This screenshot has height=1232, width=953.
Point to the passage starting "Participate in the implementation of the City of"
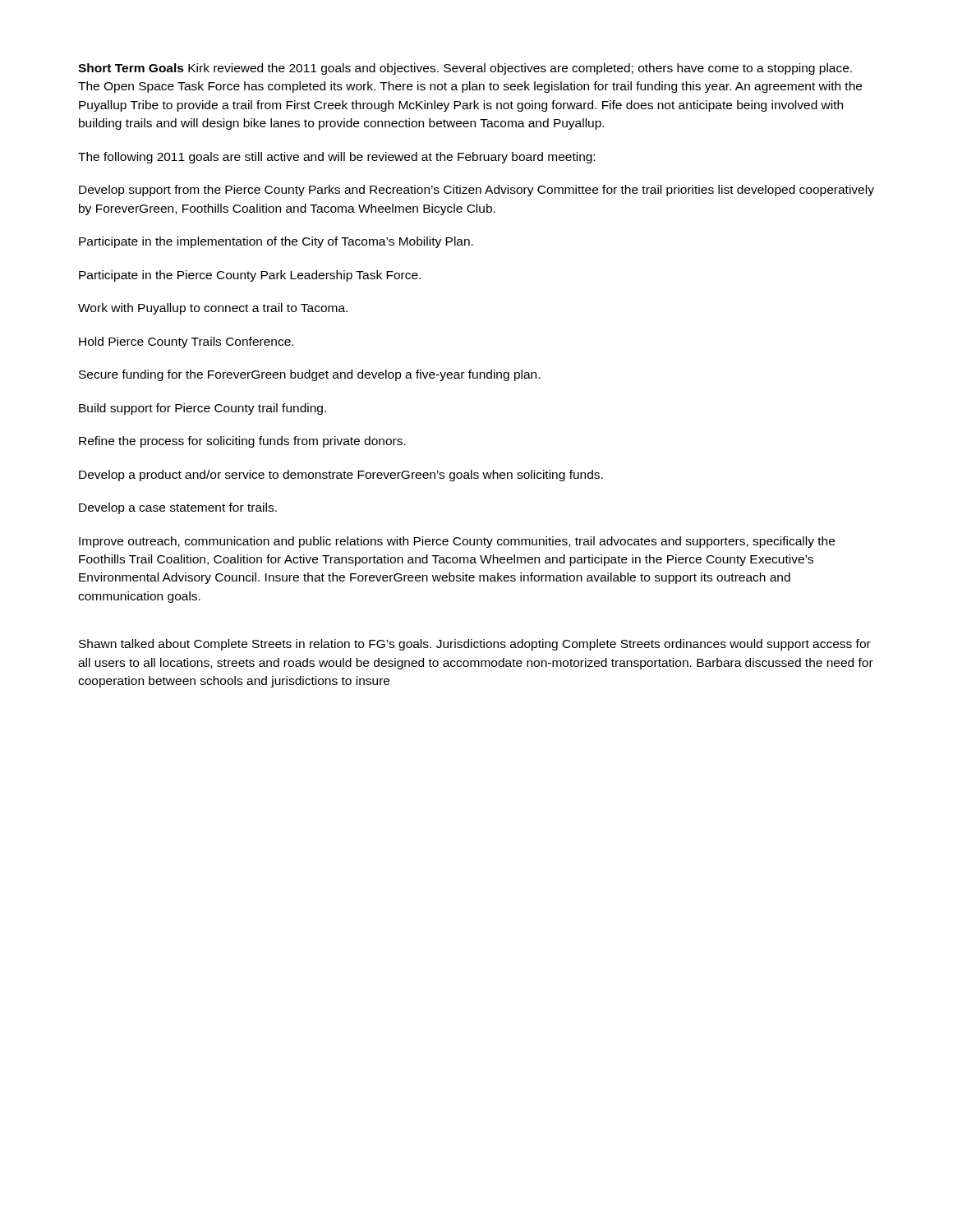pyautogui.click(x=276, y=241)
